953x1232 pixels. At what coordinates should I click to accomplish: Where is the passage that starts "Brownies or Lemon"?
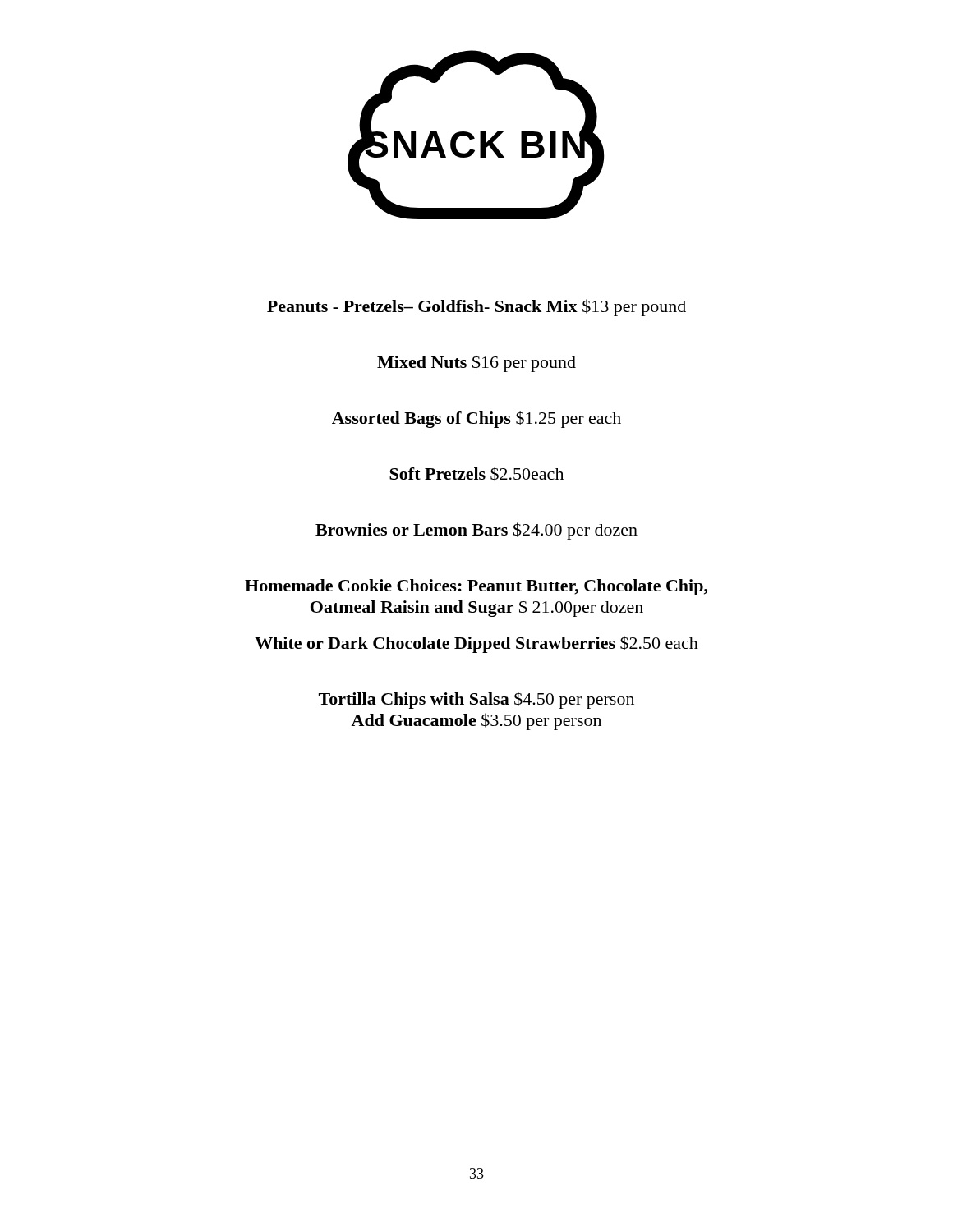click(x=476, y=529)
